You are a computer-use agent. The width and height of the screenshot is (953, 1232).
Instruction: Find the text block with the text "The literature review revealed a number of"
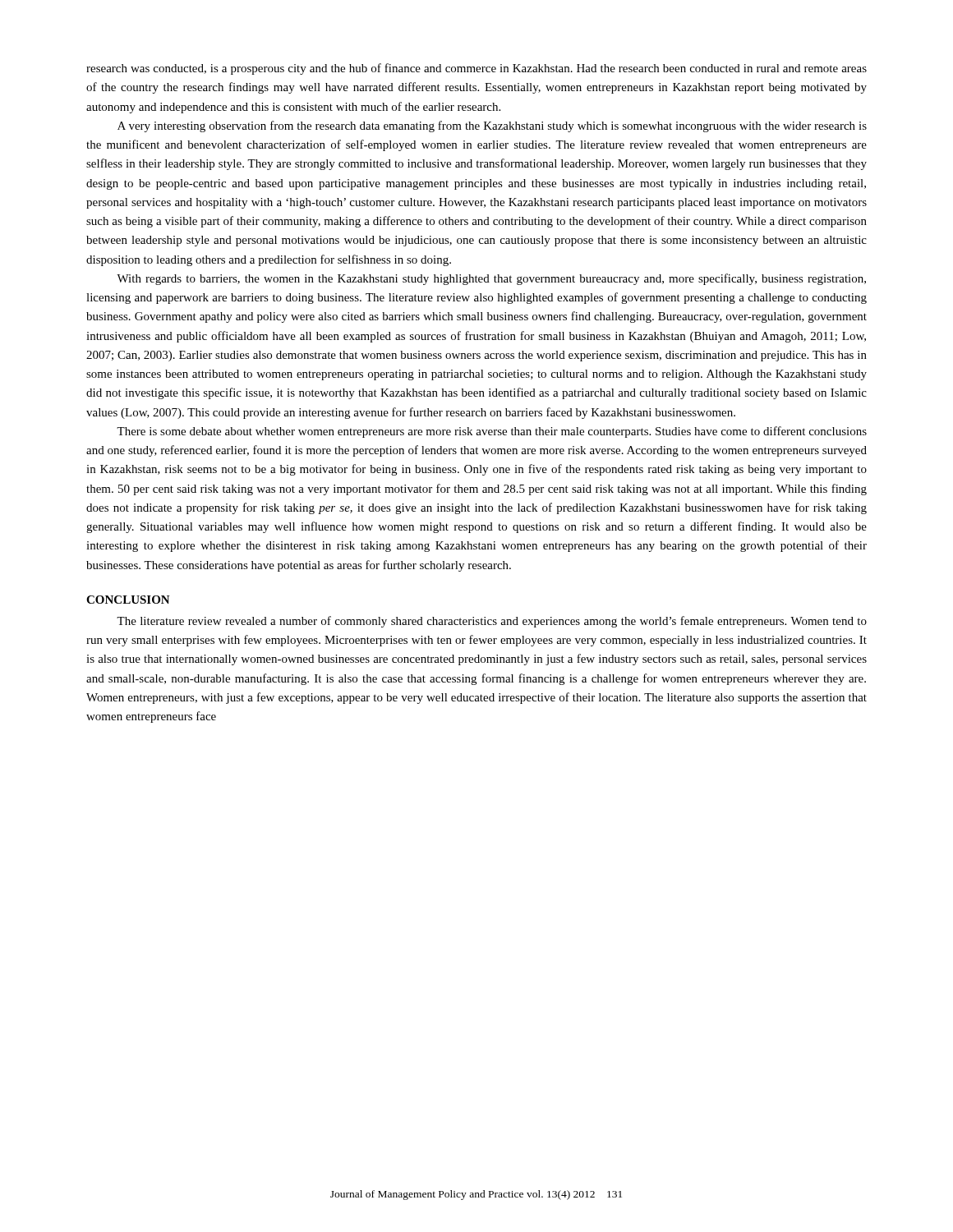coord(476,669)
